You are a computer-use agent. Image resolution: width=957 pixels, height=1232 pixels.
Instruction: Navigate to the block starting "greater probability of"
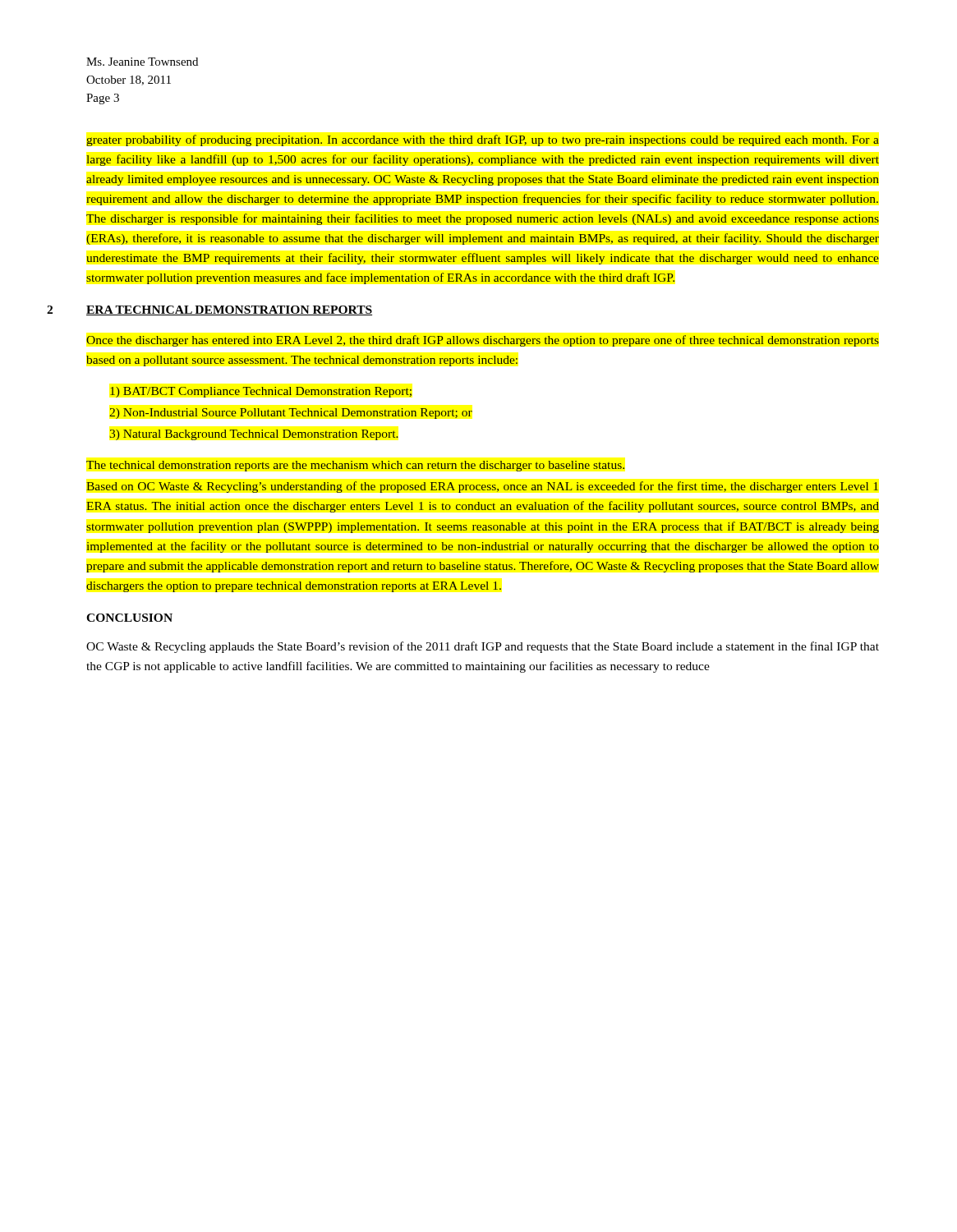coord(483,209)
